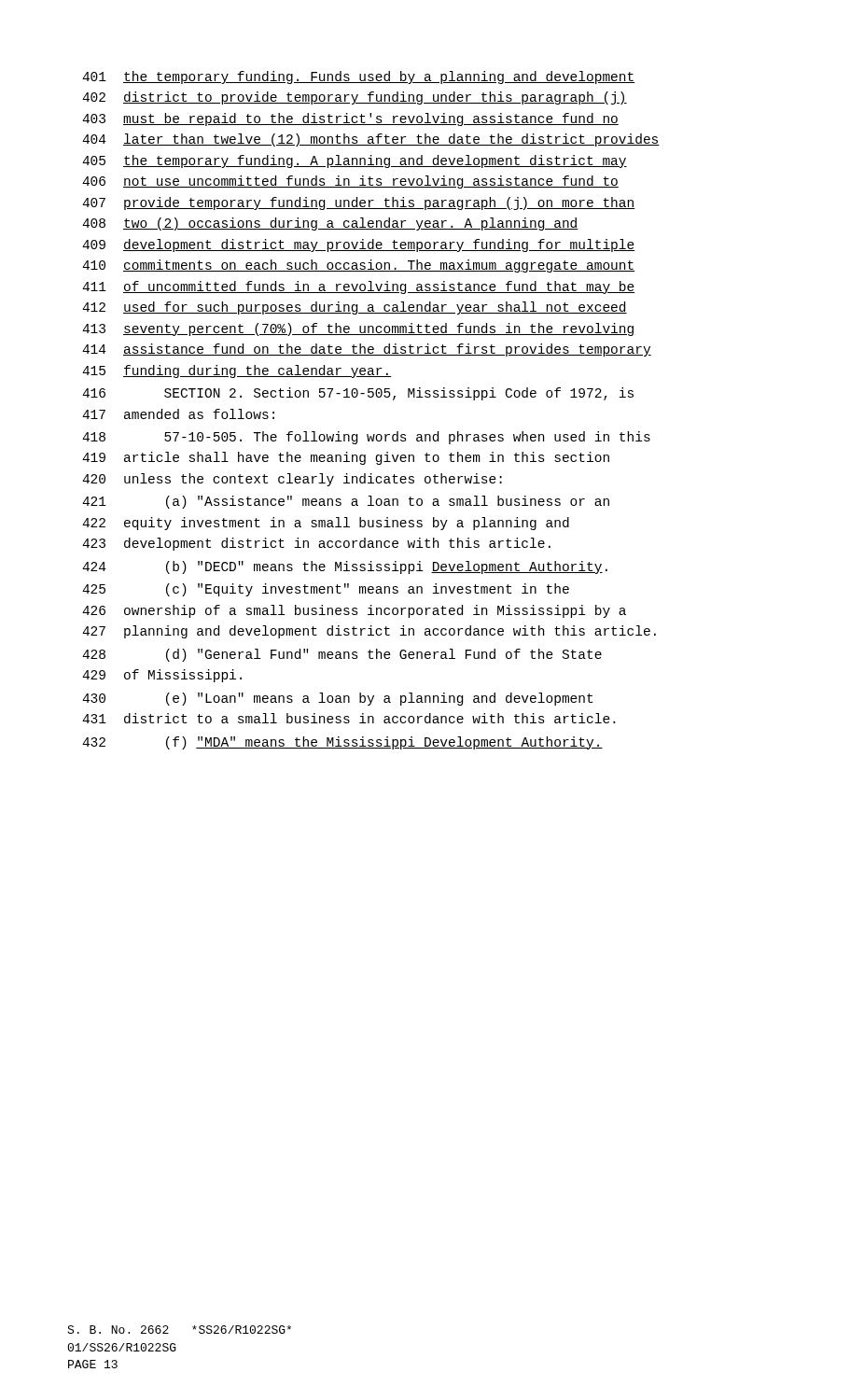The height and width of the screenshot is (1400, 850).
Task: Locate the region starting "404 later than twelve"
Action: tap(363, 141)
